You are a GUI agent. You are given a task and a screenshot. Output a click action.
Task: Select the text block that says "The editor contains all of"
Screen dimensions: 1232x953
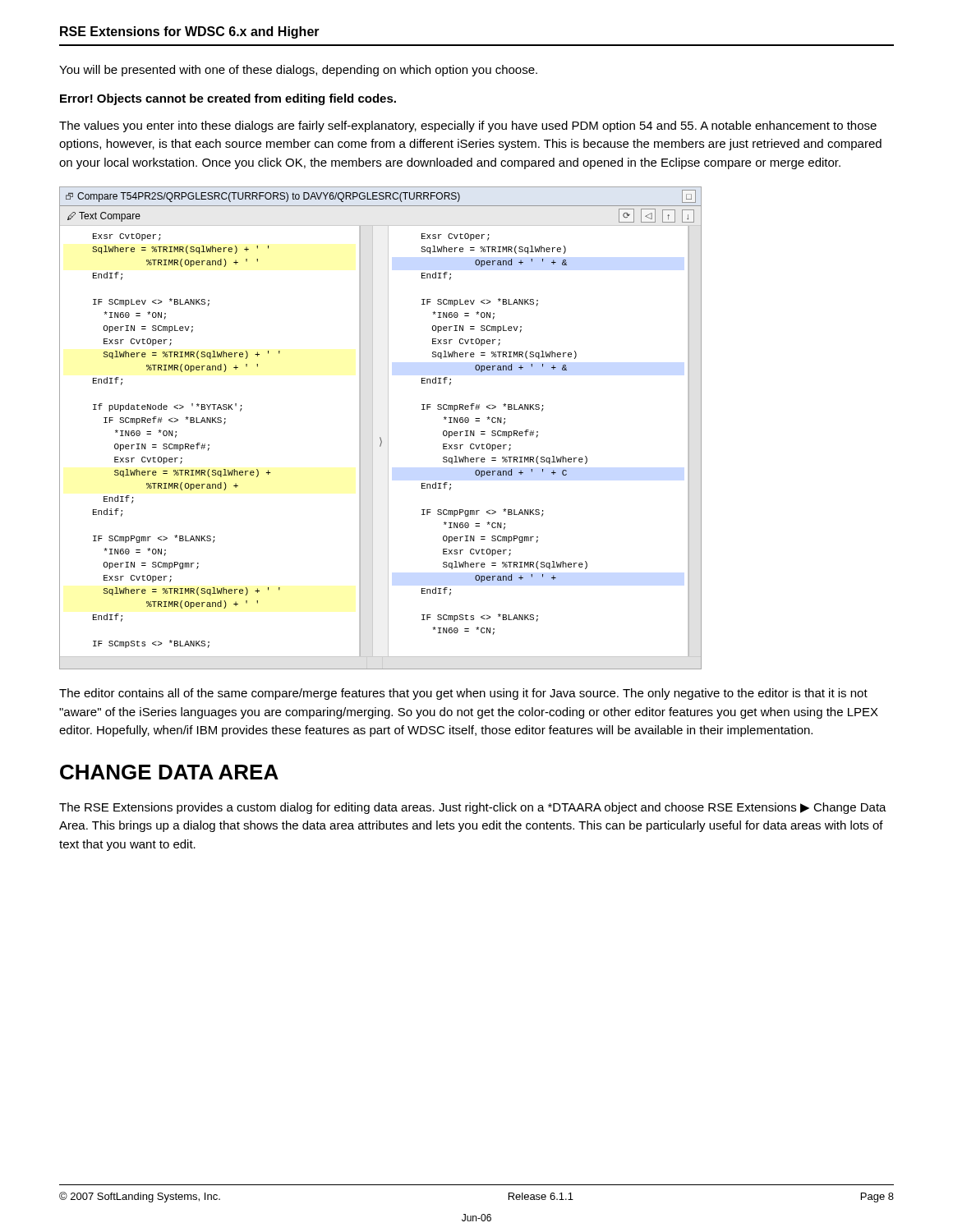(x=469, y=711)
